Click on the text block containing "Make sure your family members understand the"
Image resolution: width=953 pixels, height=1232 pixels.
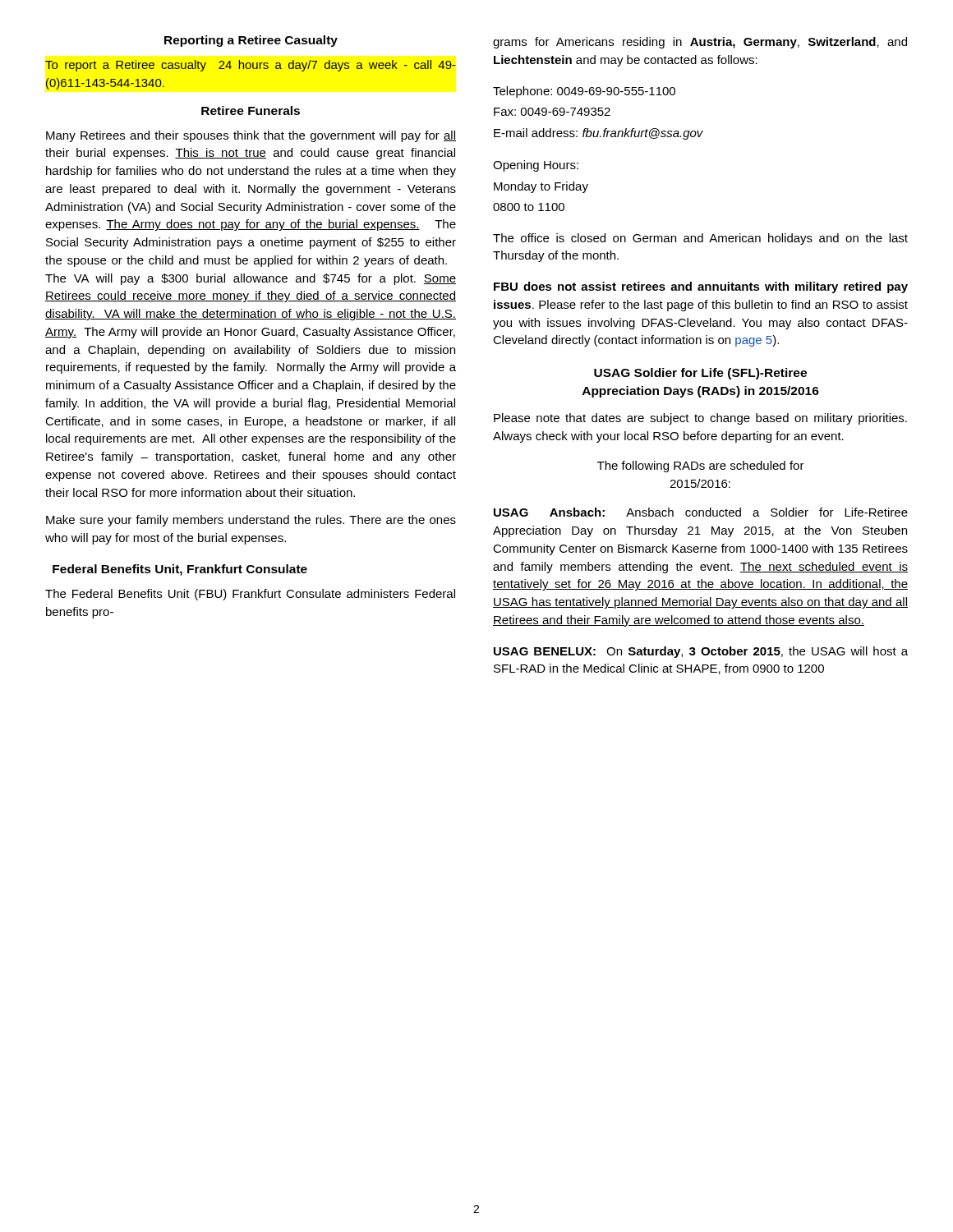(x=251, y=529)
